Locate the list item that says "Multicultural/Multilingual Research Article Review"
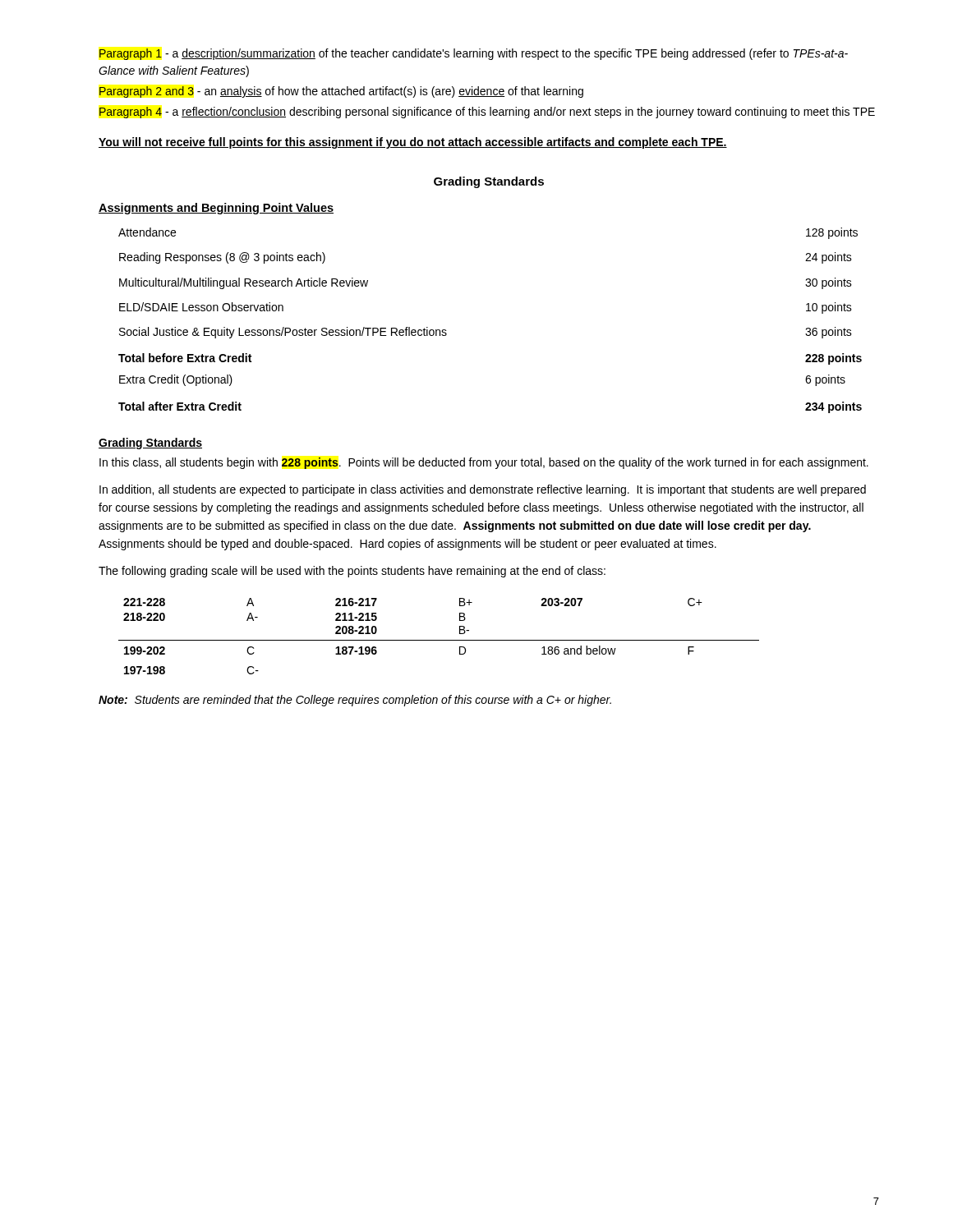953x1232 pixels. click(248, 283)
